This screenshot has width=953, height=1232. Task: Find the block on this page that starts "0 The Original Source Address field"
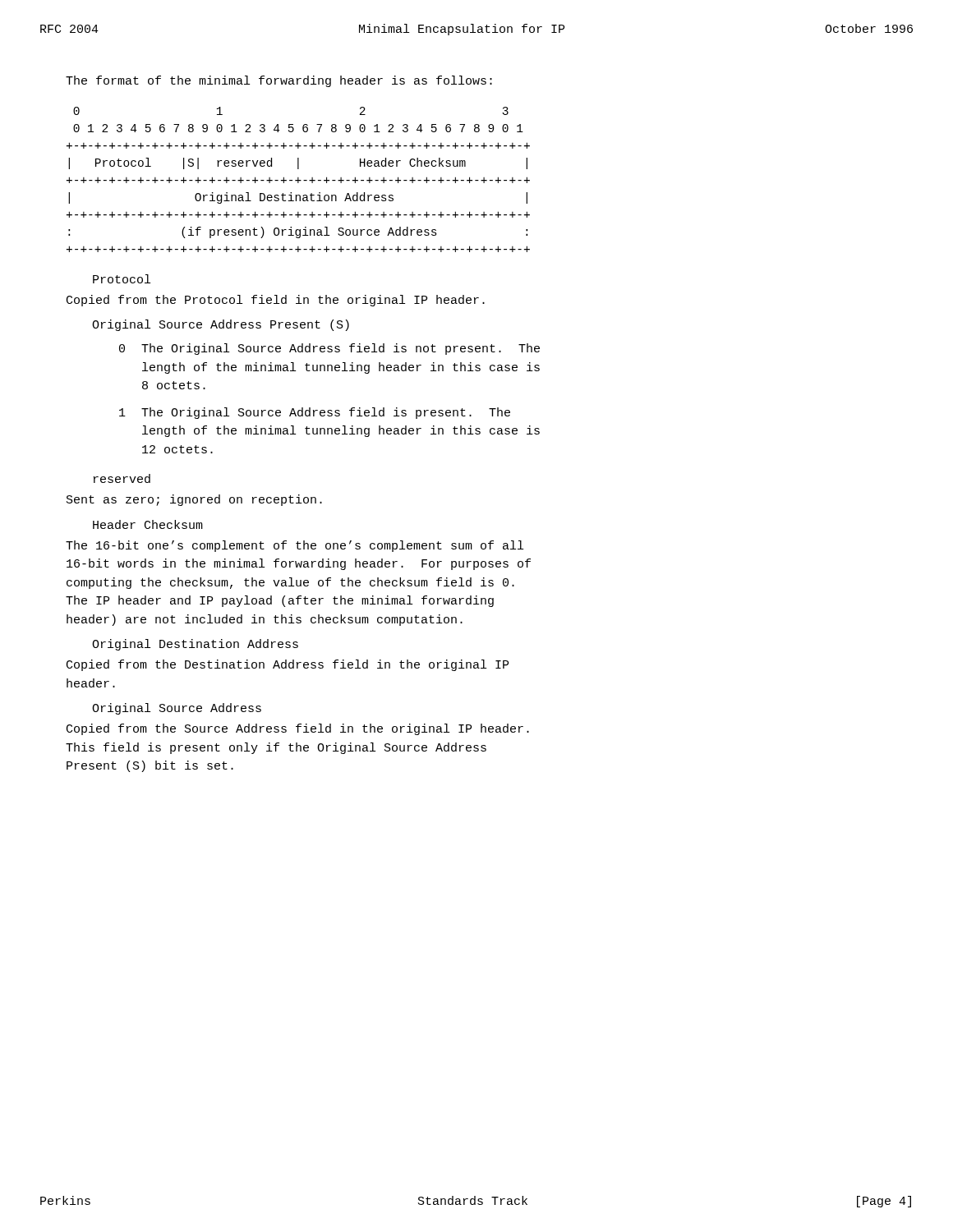pos(329,369)
